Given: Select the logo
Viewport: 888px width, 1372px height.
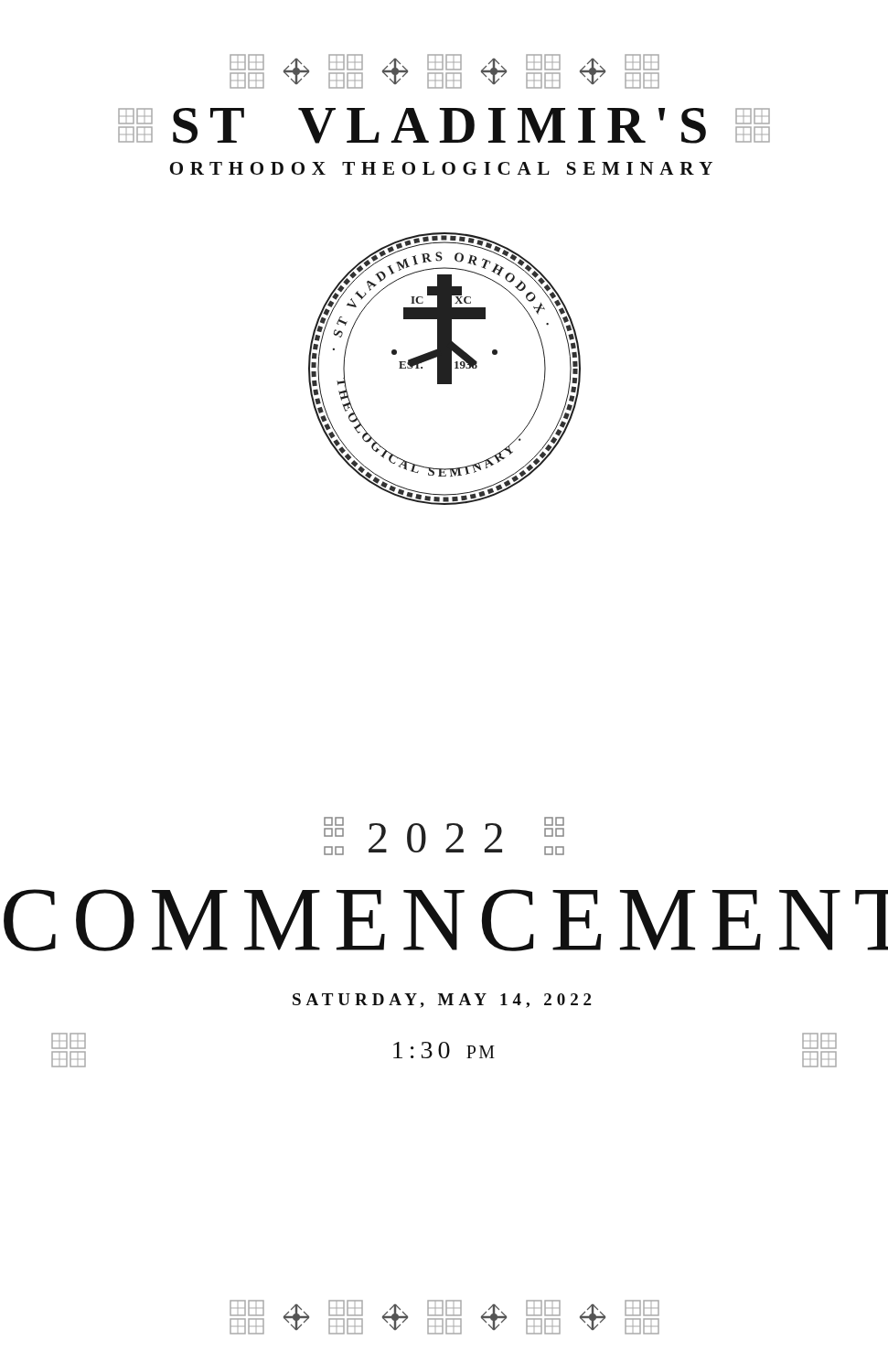Looking at the screenshot, I should pyautogui.click(x=444, y=369).
